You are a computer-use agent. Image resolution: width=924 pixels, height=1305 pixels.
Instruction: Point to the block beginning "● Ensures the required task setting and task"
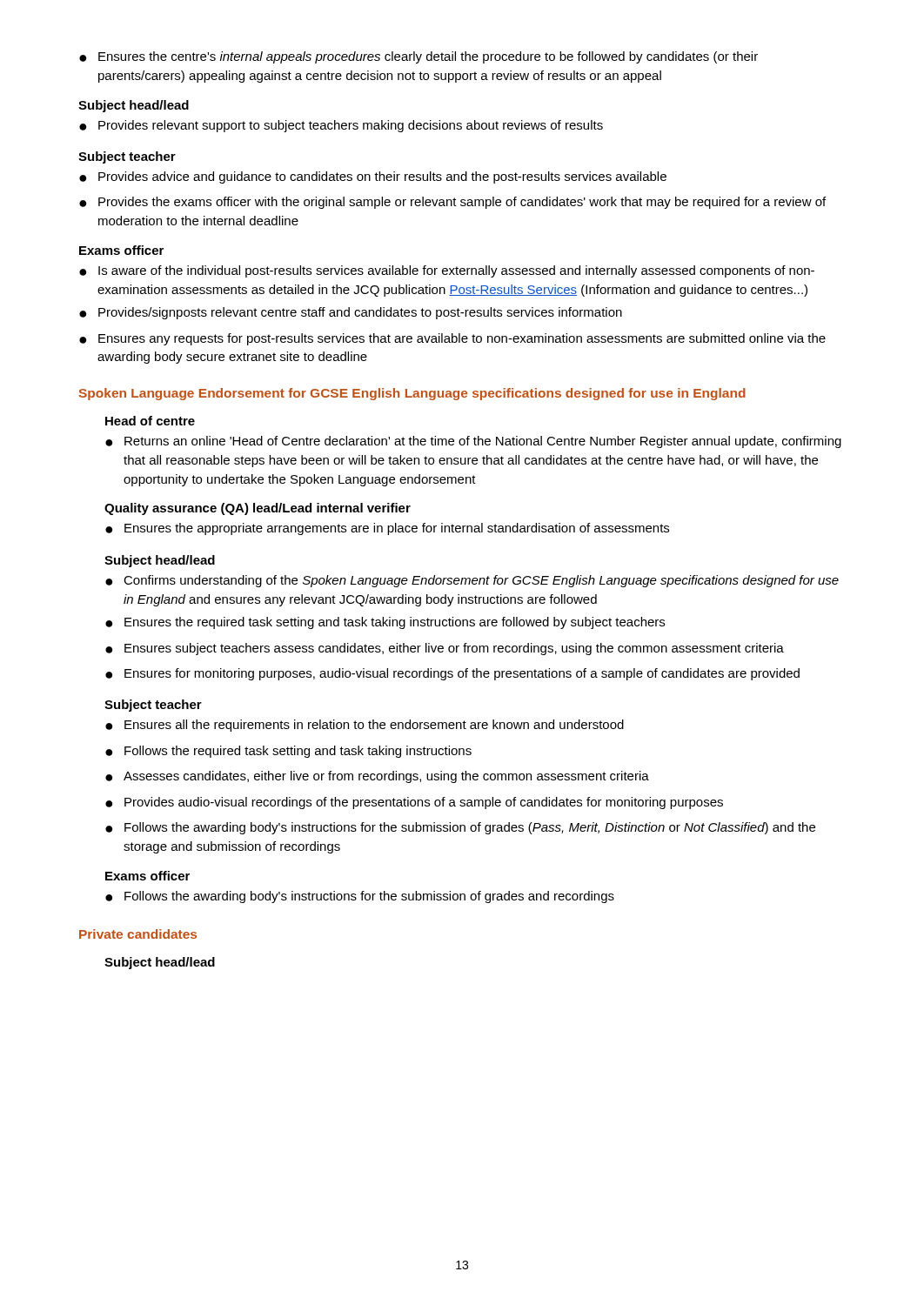[475, 623]
